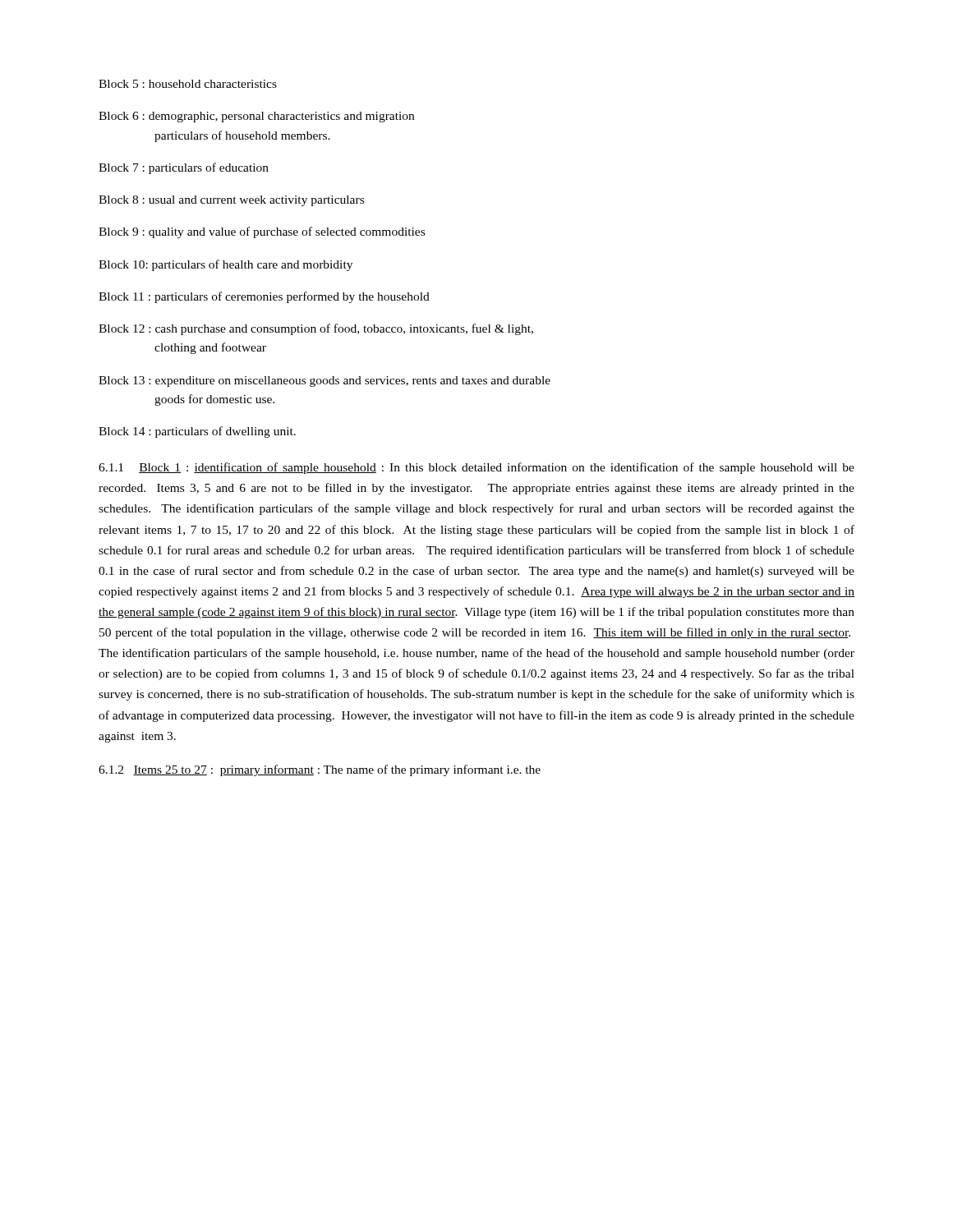Navigate to the text starting "Block 9 : quality and value of"
This screenshot has height=1232, width=953.
click(x=262, y=232)
